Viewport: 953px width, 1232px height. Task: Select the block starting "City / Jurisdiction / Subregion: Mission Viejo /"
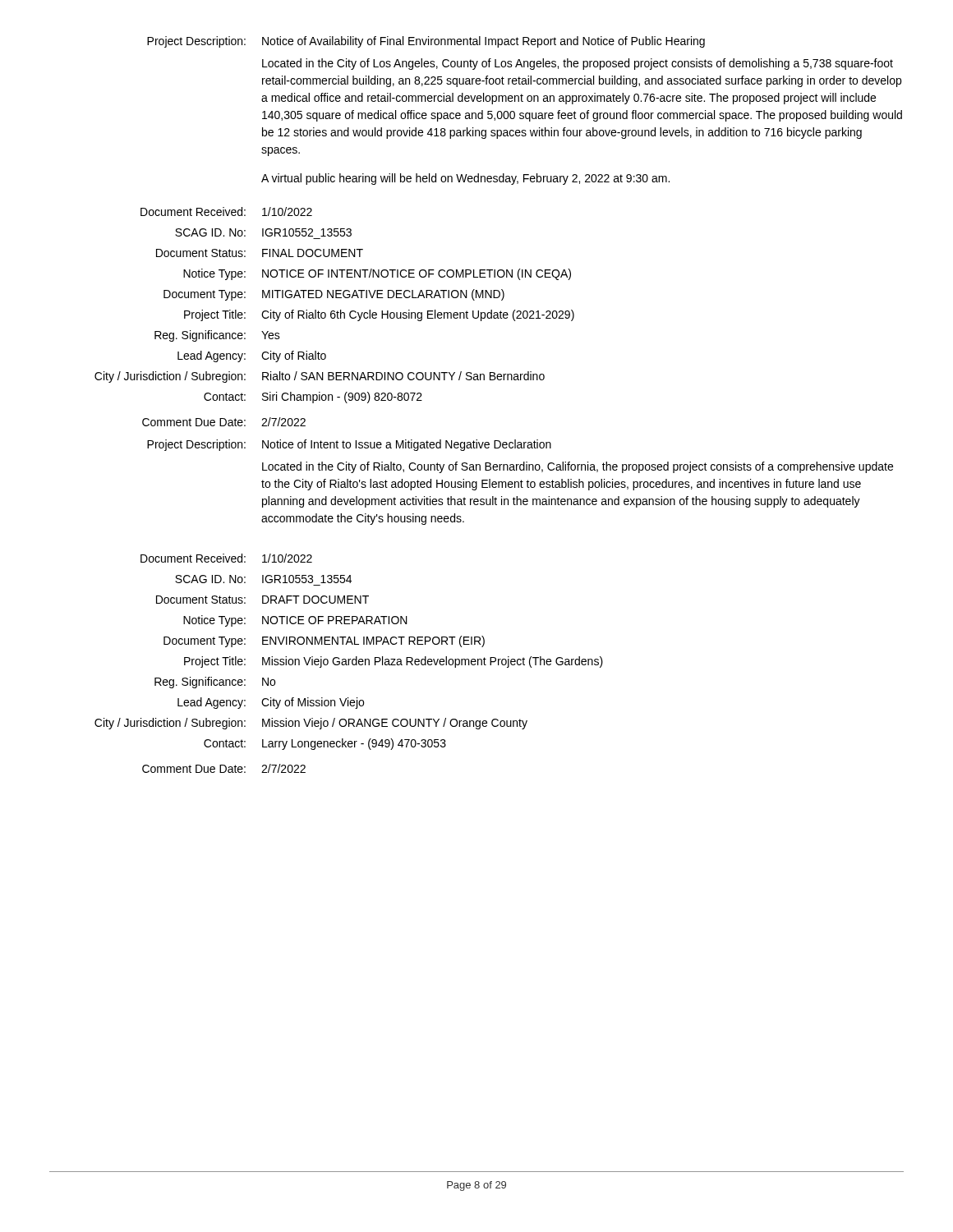click(x=476, y=723)
